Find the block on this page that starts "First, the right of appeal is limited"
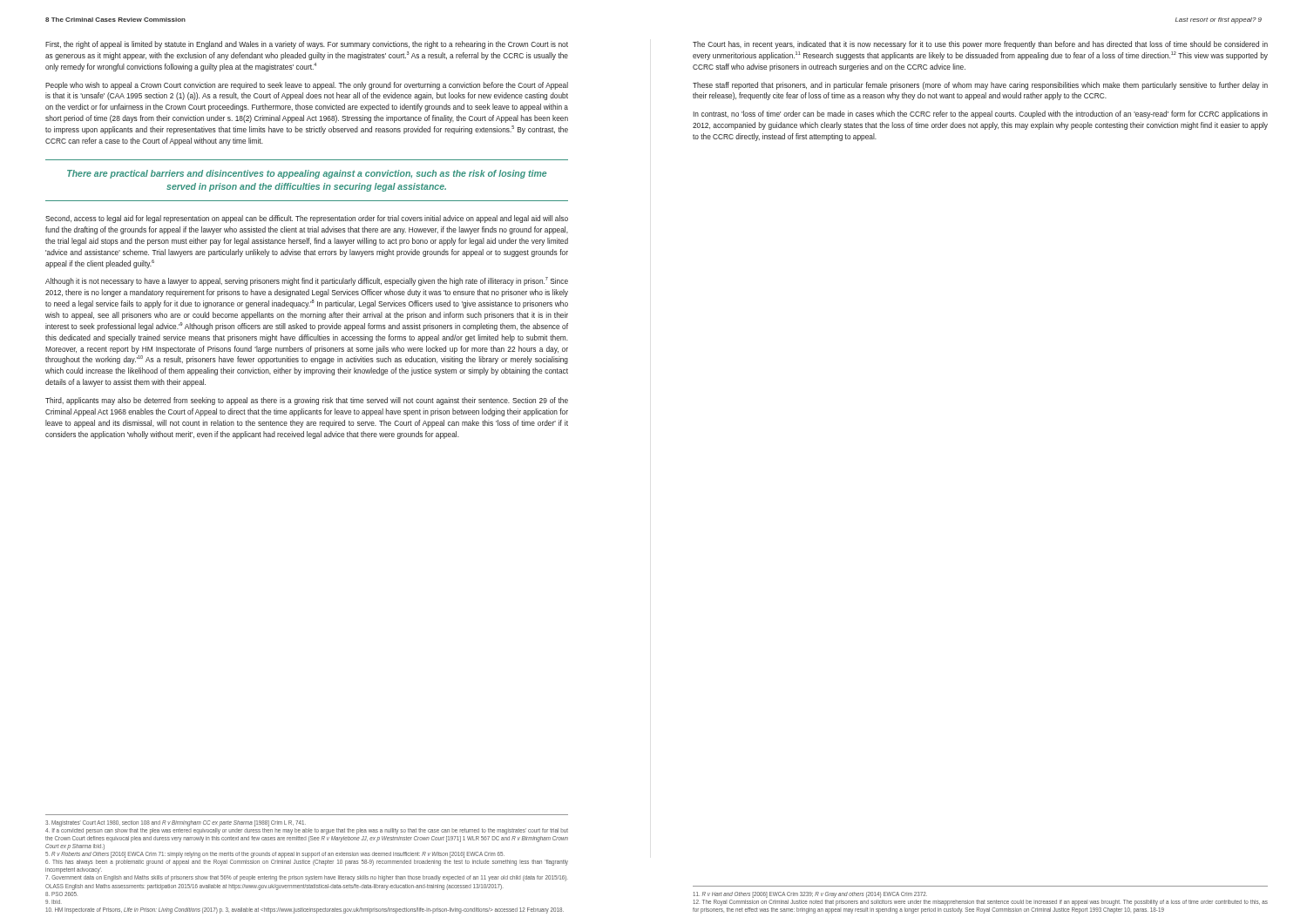 [x=307, y=56]
